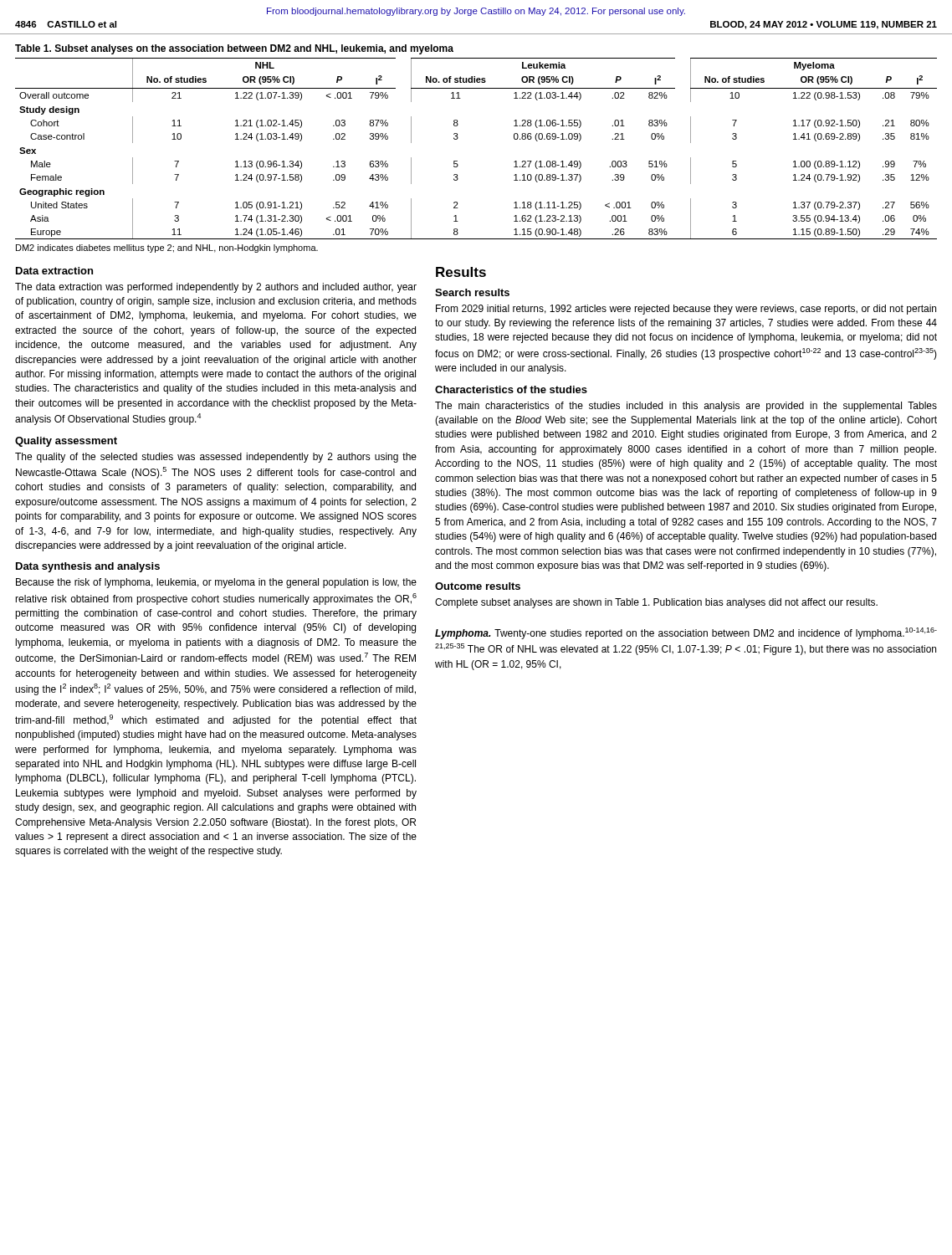Navigate to the region starting "The data extraction was performed independently by 2"
This screenshot has height=1255, width=952.
click(216, 353)
